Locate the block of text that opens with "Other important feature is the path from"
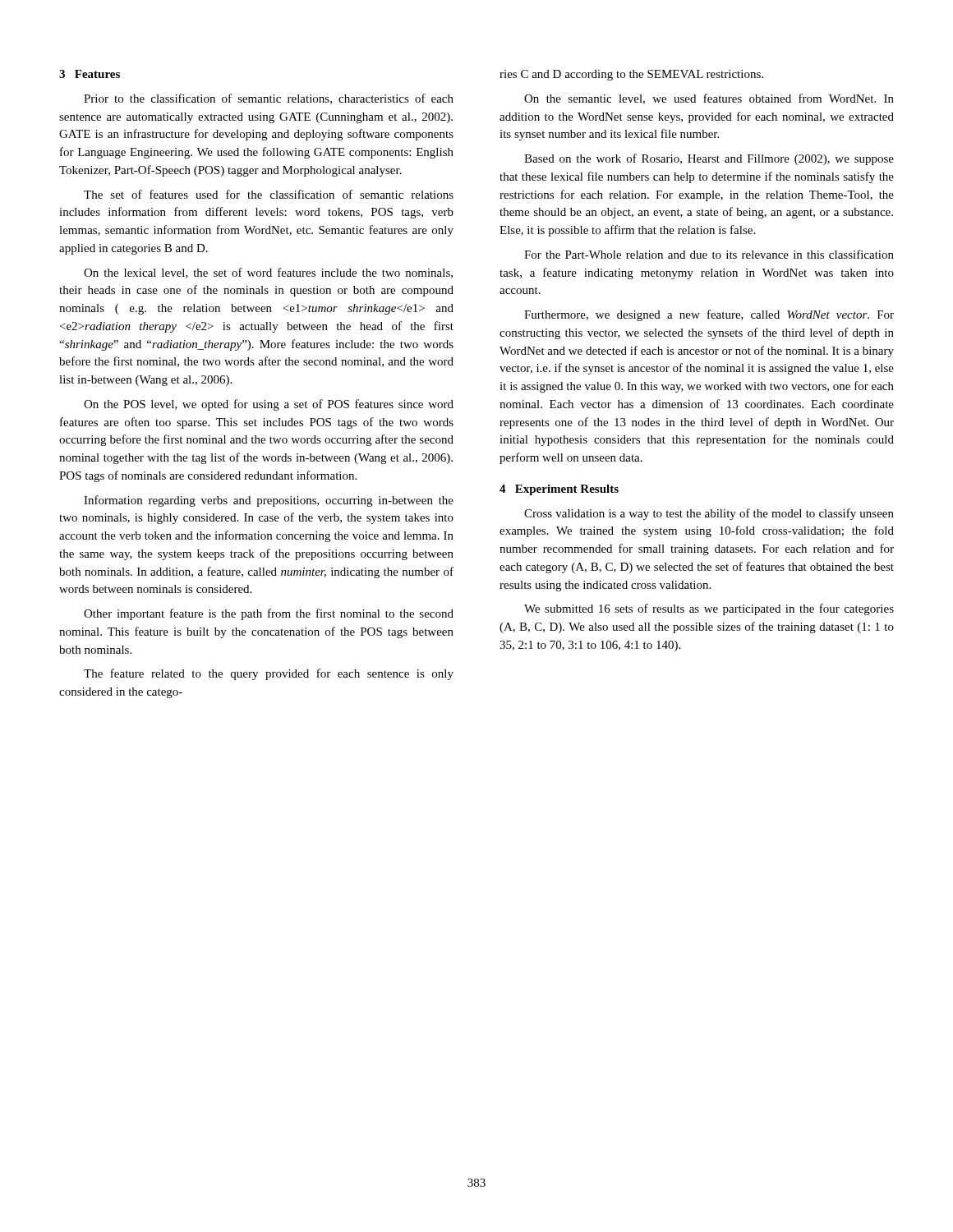The width and height of the screenshot is (953, 1232). [256, 632]
